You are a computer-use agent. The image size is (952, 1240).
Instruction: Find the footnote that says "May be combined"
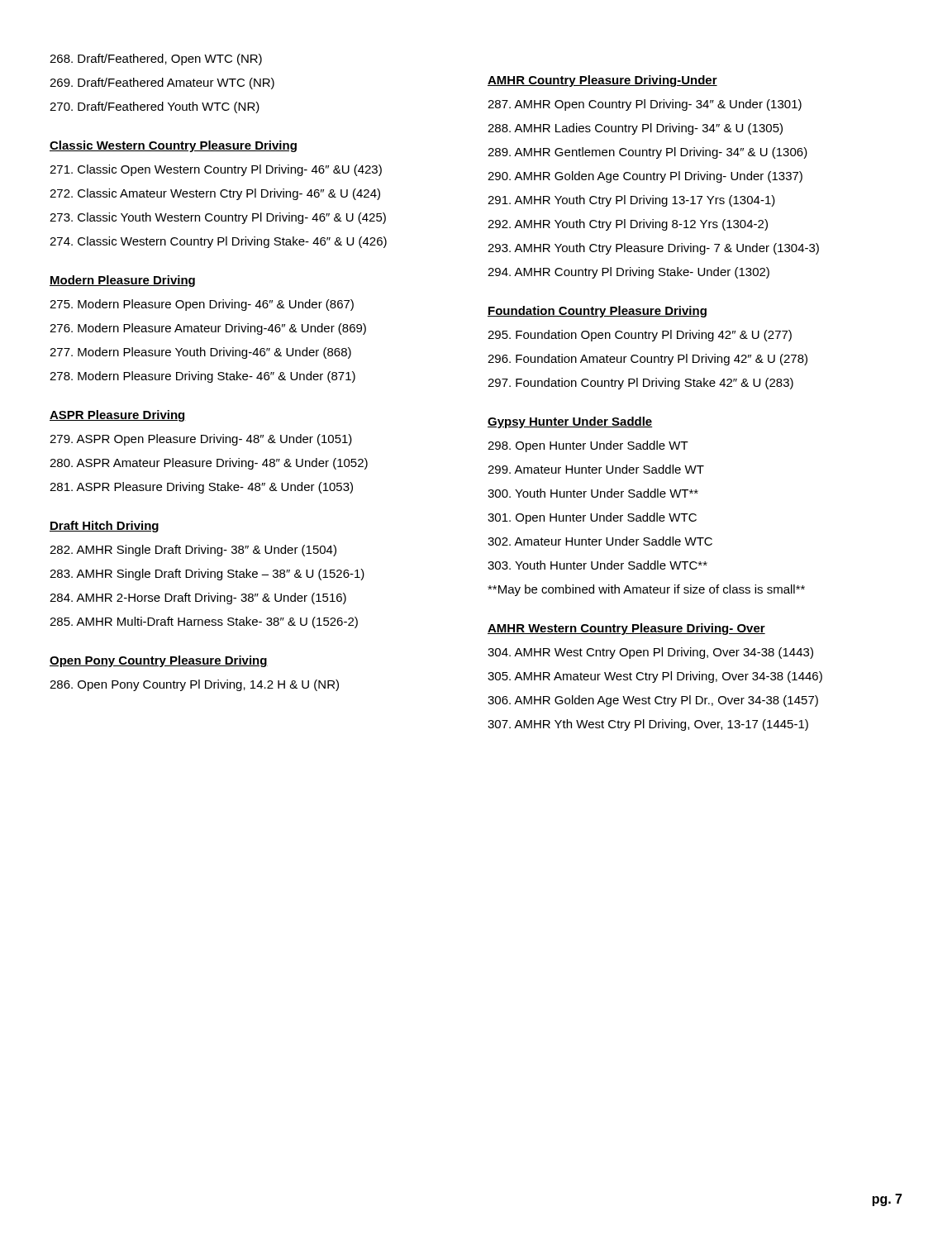646,589
